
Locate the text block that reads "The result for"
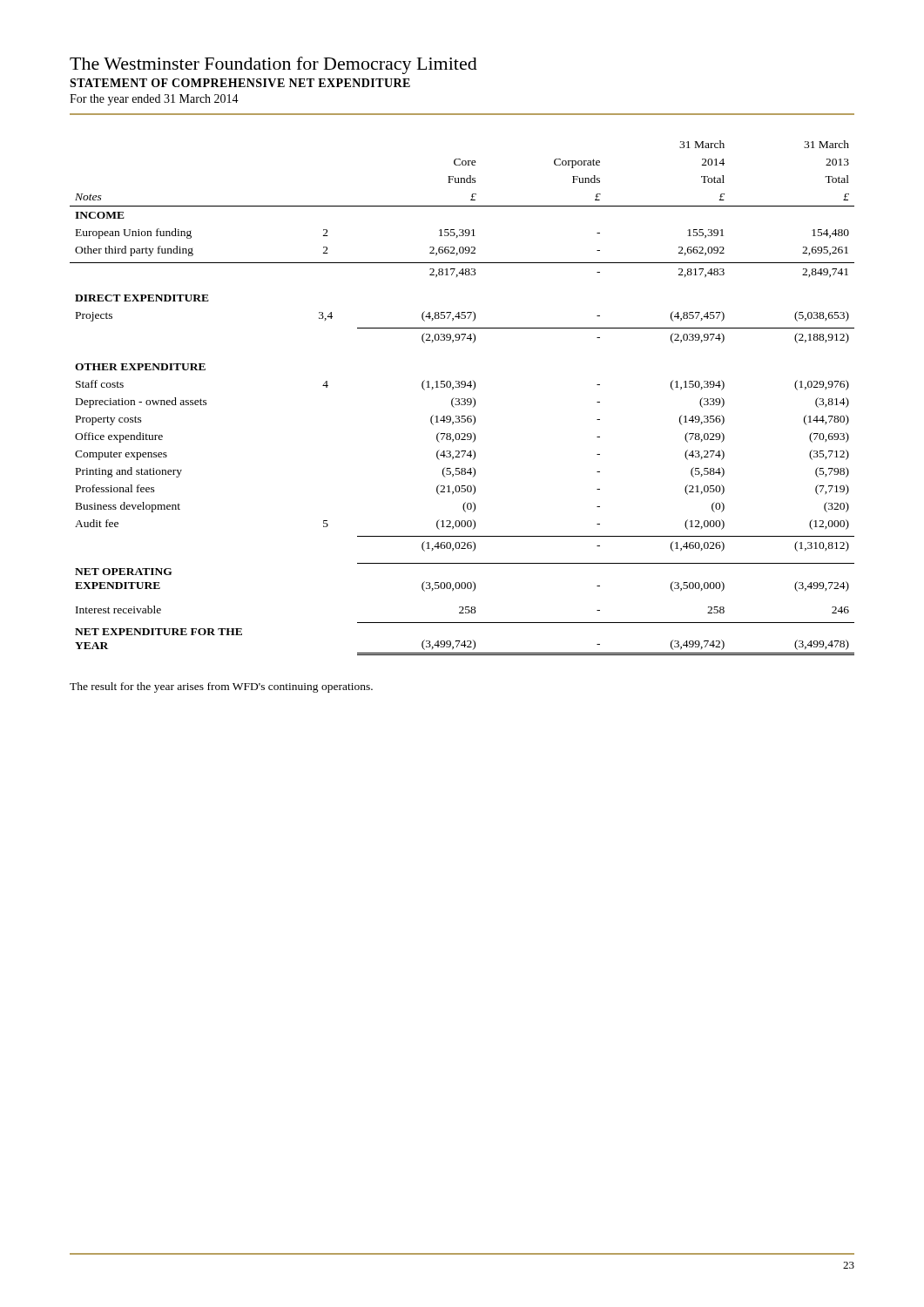point(221,686)
